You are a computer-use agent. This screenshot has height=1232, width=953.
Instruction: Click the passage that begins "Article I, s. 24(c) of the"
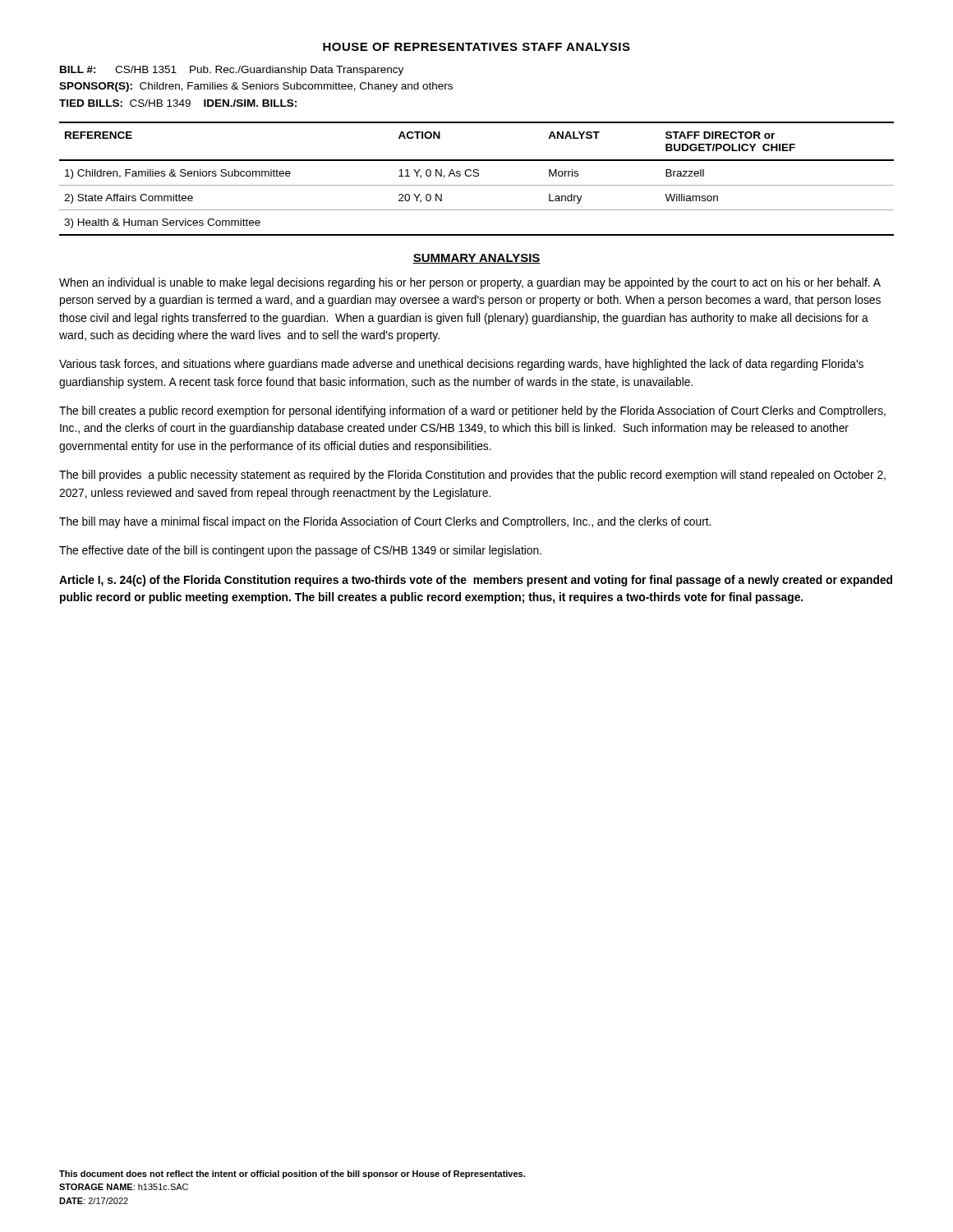coord(476,589)
